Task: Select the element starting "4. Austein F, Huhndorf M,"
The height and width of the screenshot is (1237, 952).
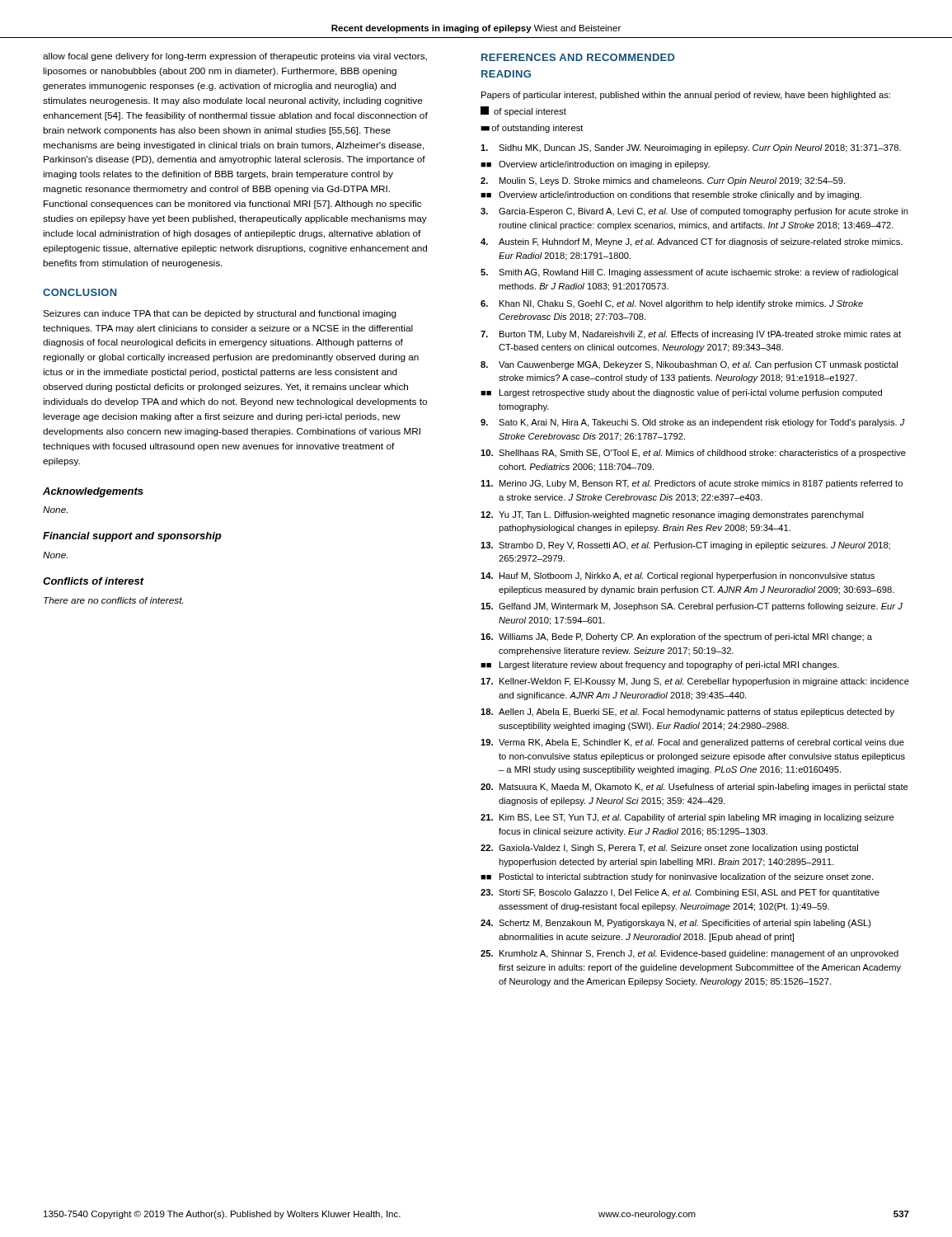Action: 695,249
